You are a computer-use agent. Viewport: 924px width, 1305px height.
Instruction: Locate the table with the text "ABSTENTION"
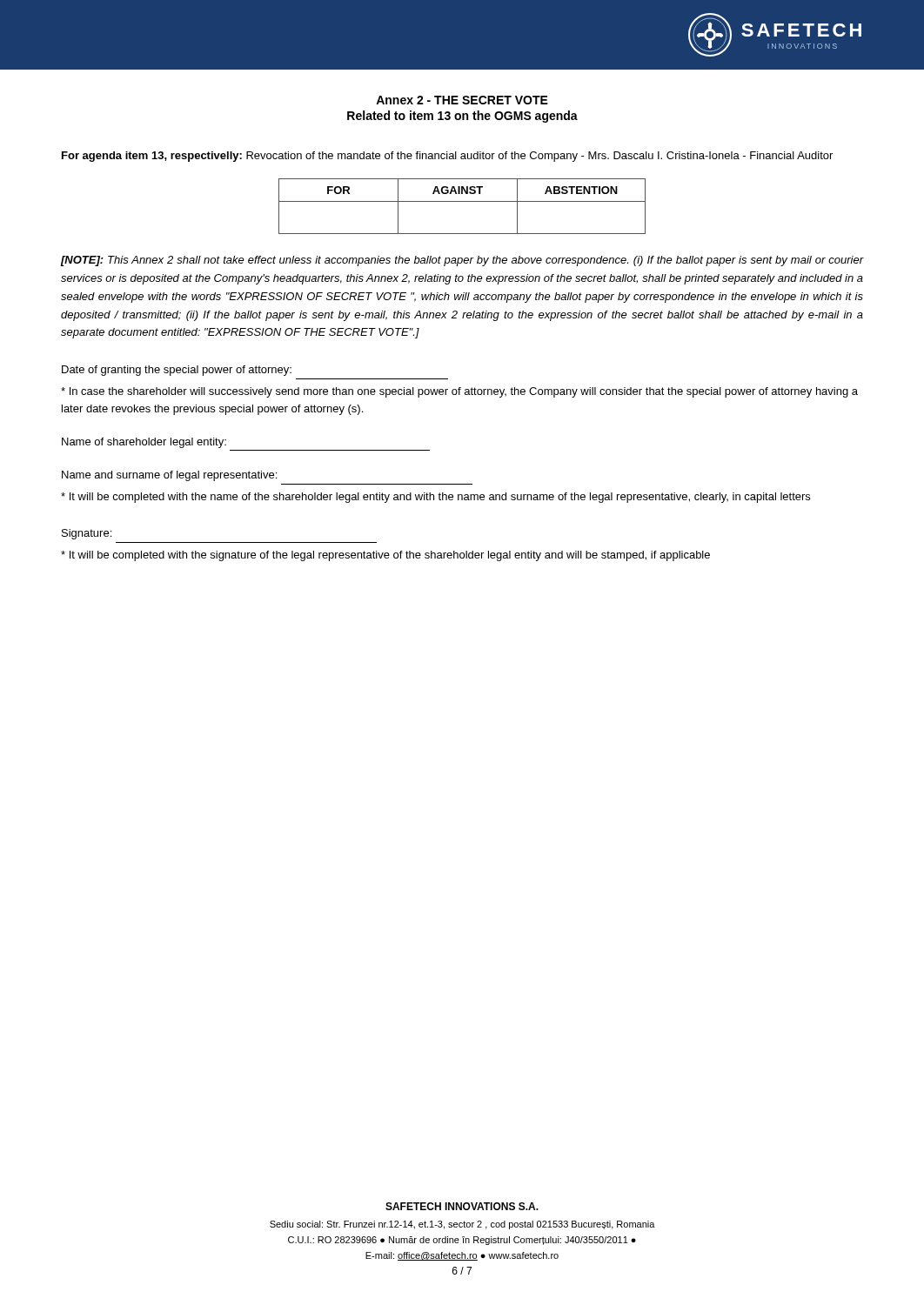click(462, 206)
